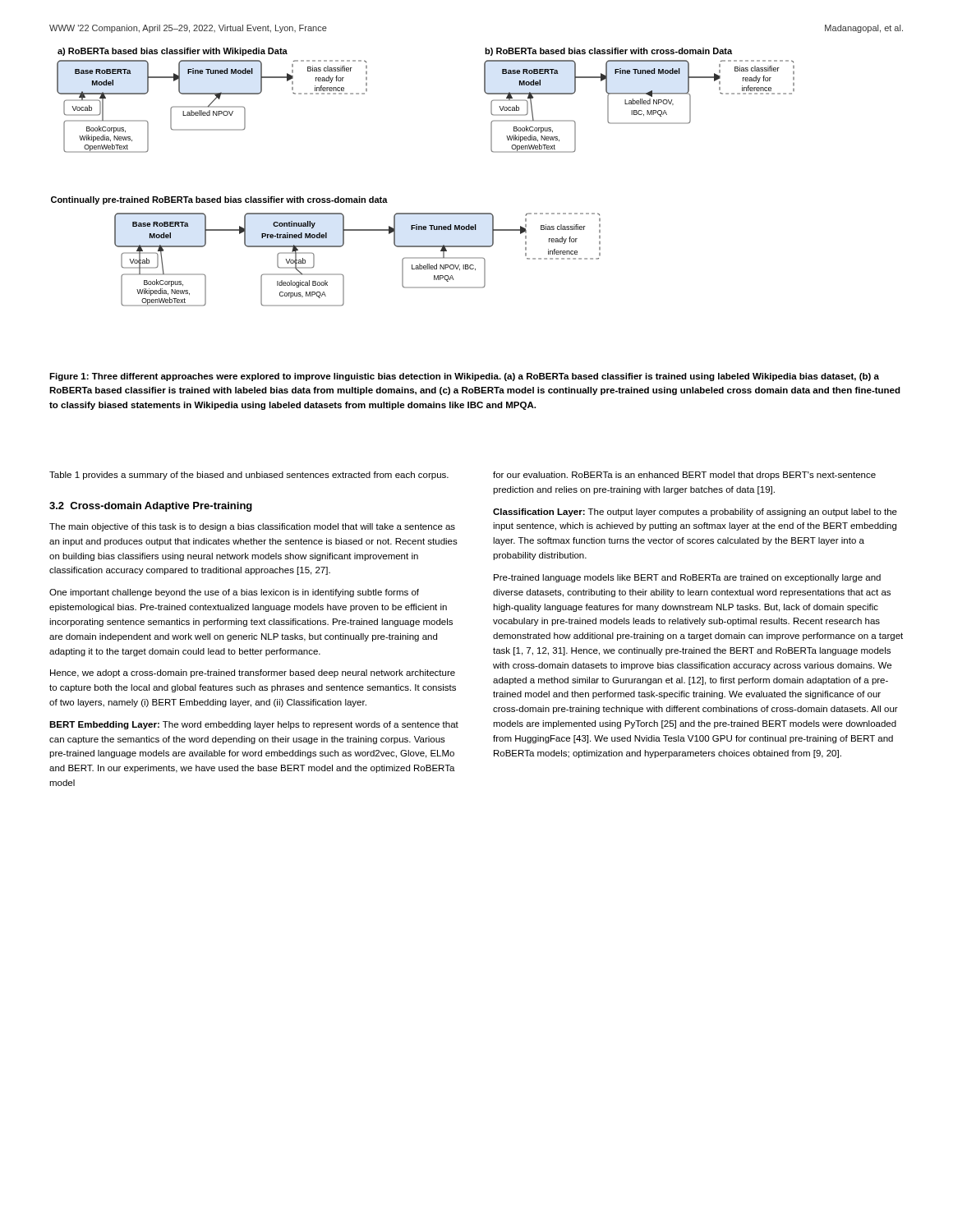
Task: Find the block on this page that starts "The main objective of this task is"
Action: point(255,655)
